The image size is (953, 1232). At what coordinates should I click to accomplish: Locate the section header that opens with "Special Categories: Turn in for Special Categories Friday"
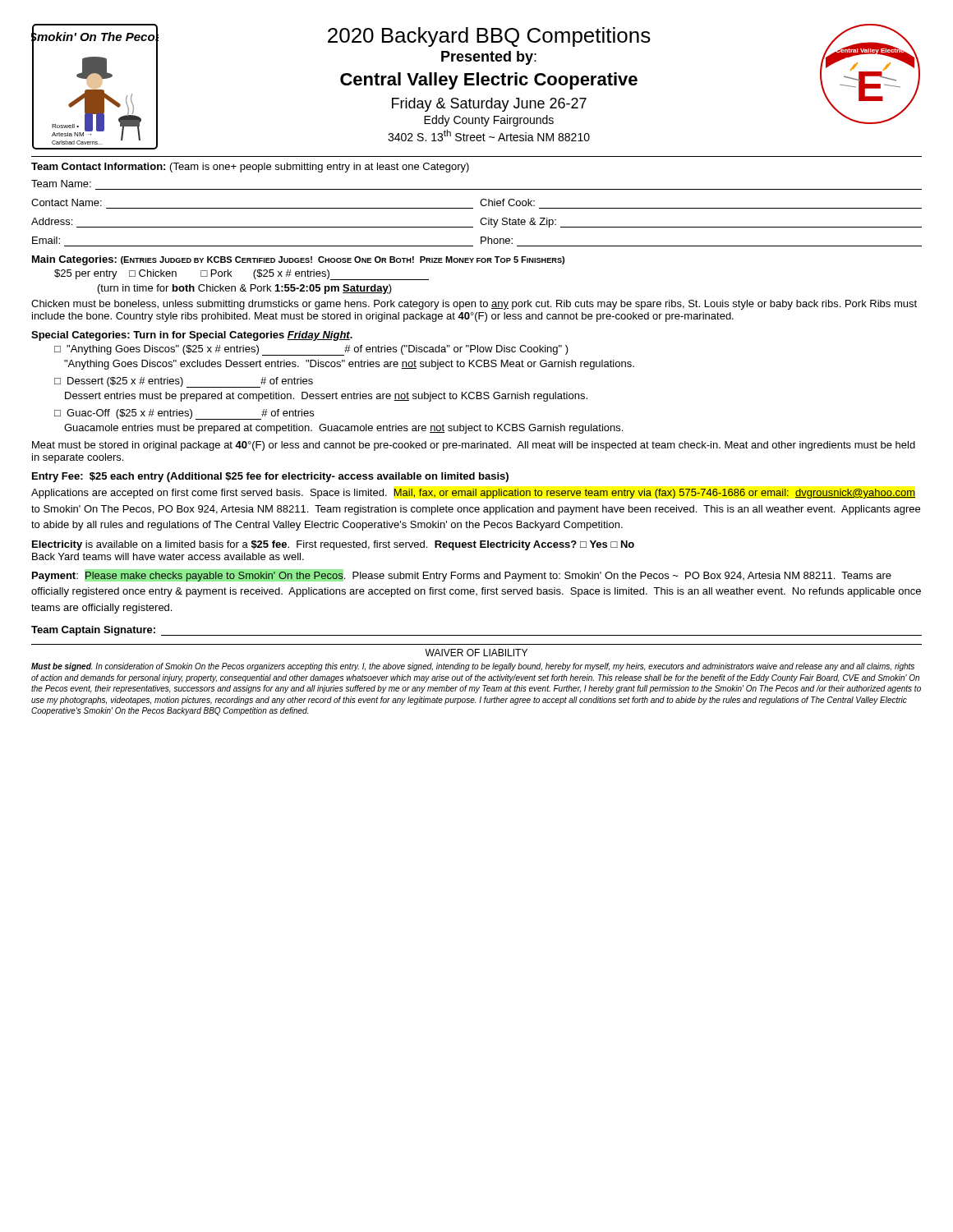192,335
